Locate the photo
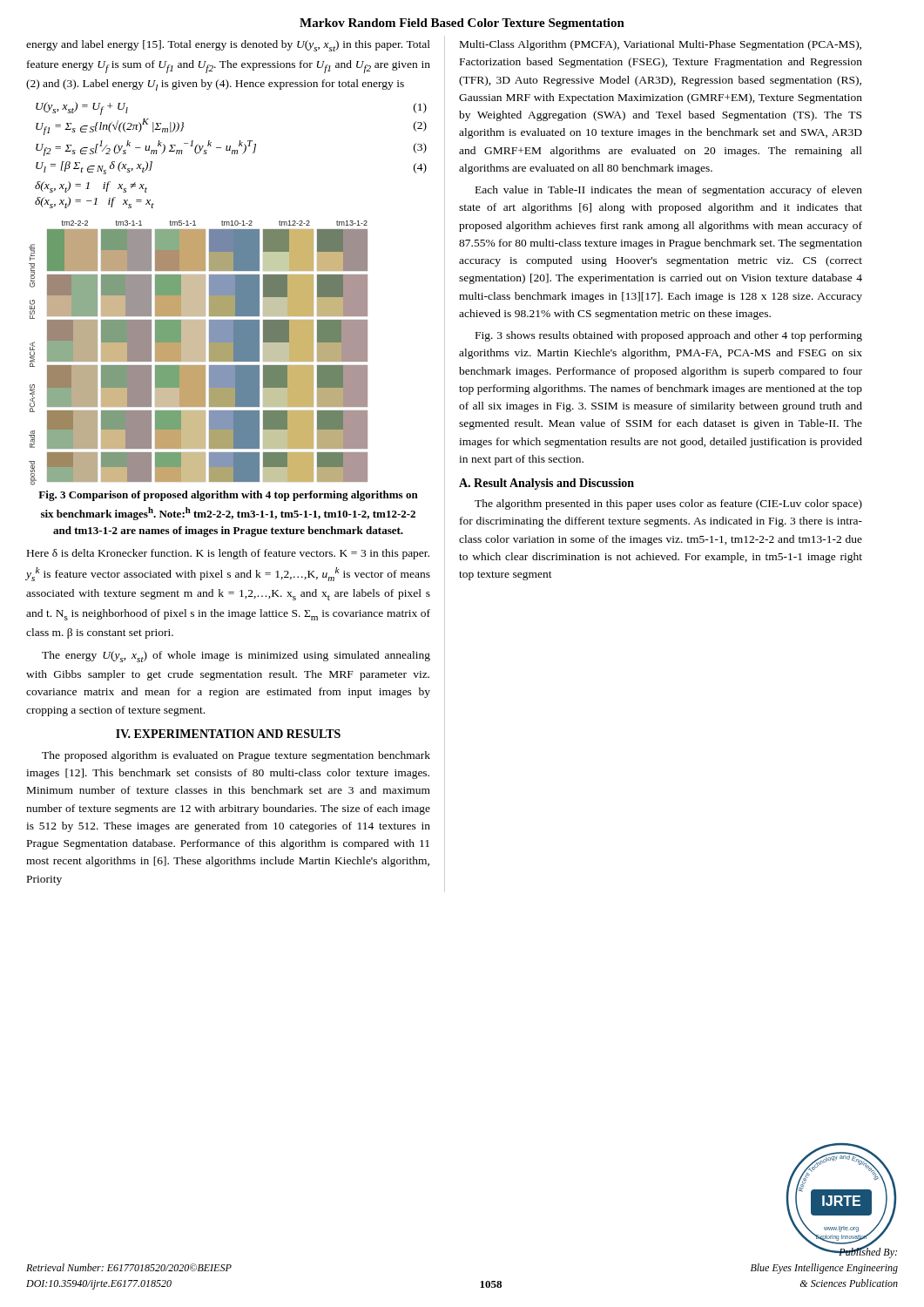 228,350
